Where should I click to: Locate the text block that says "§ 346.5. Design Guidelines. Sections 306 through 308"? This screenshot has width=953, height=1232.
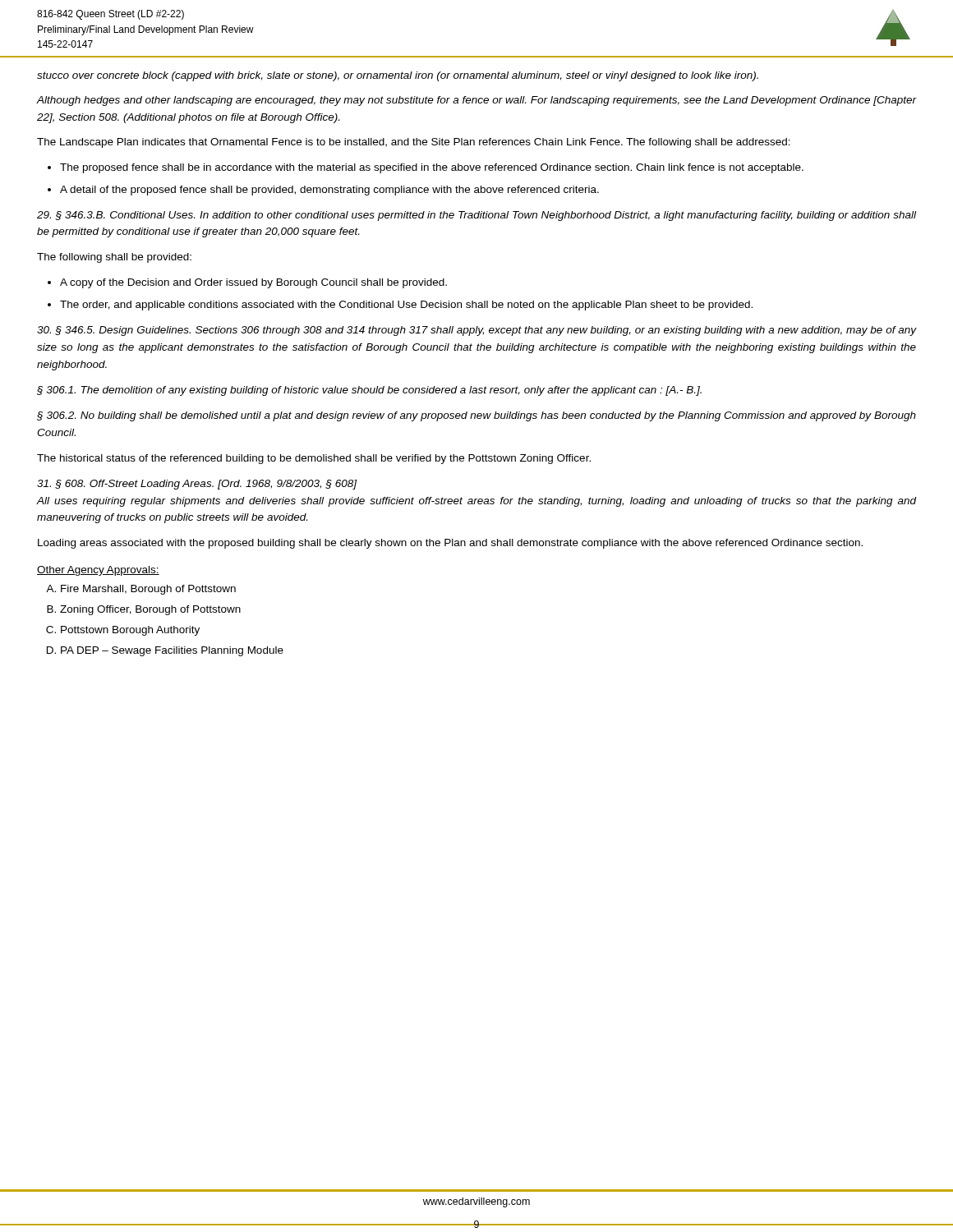coord(476,347)
